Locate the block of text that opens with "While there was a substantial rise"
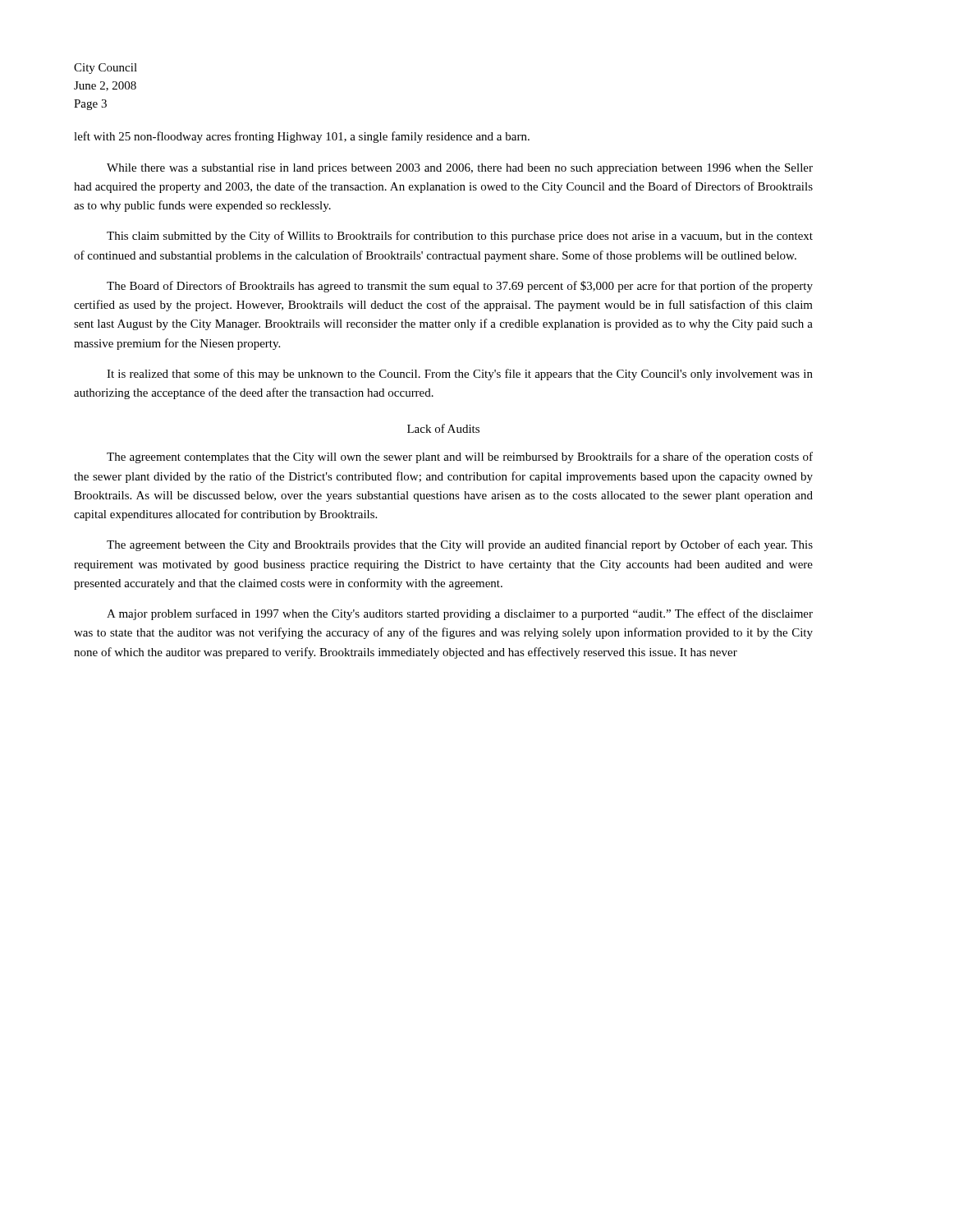954x1232 pixels. 443,186
